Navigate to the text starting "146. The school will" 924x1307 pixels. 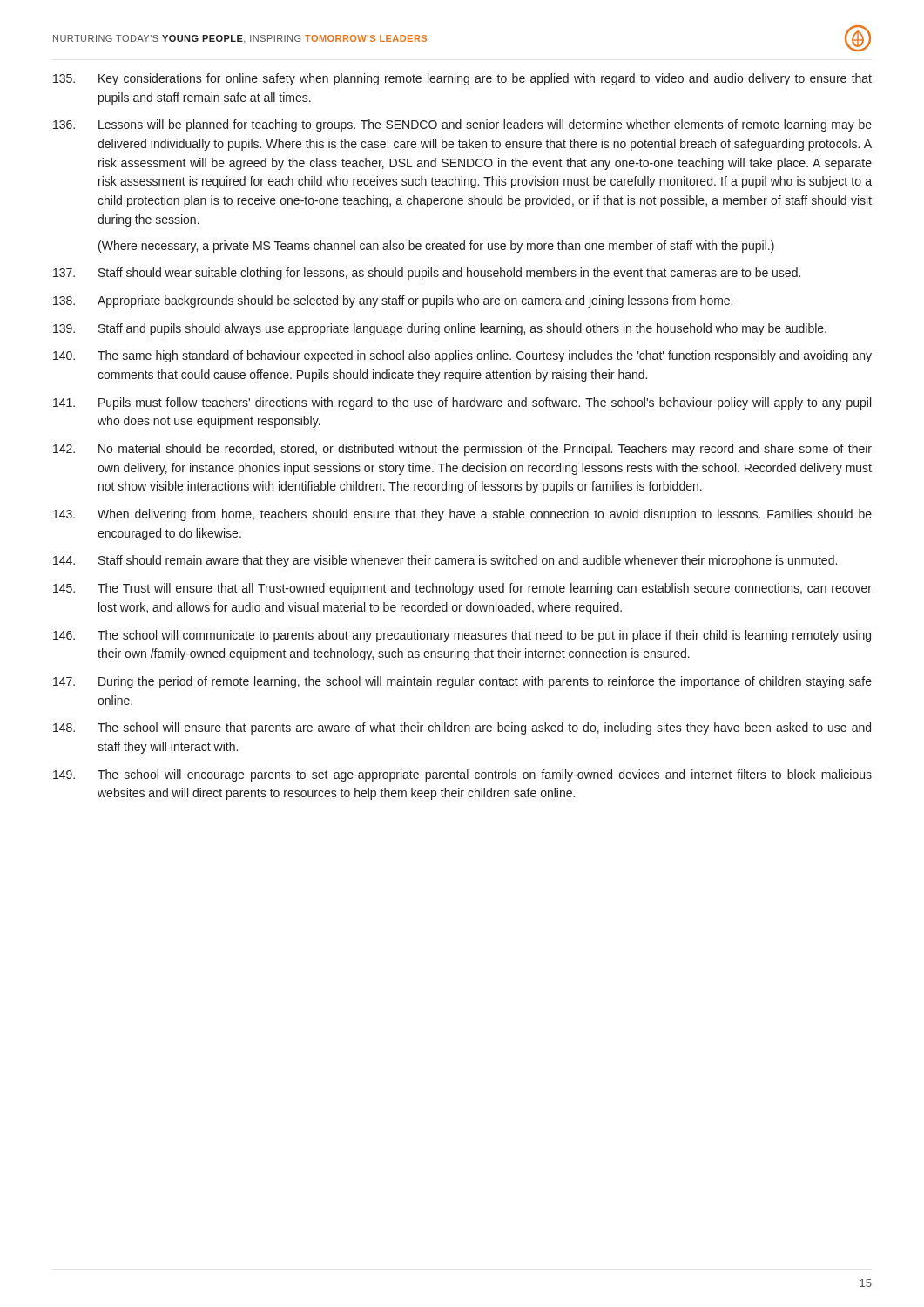[x=462, y=645]
